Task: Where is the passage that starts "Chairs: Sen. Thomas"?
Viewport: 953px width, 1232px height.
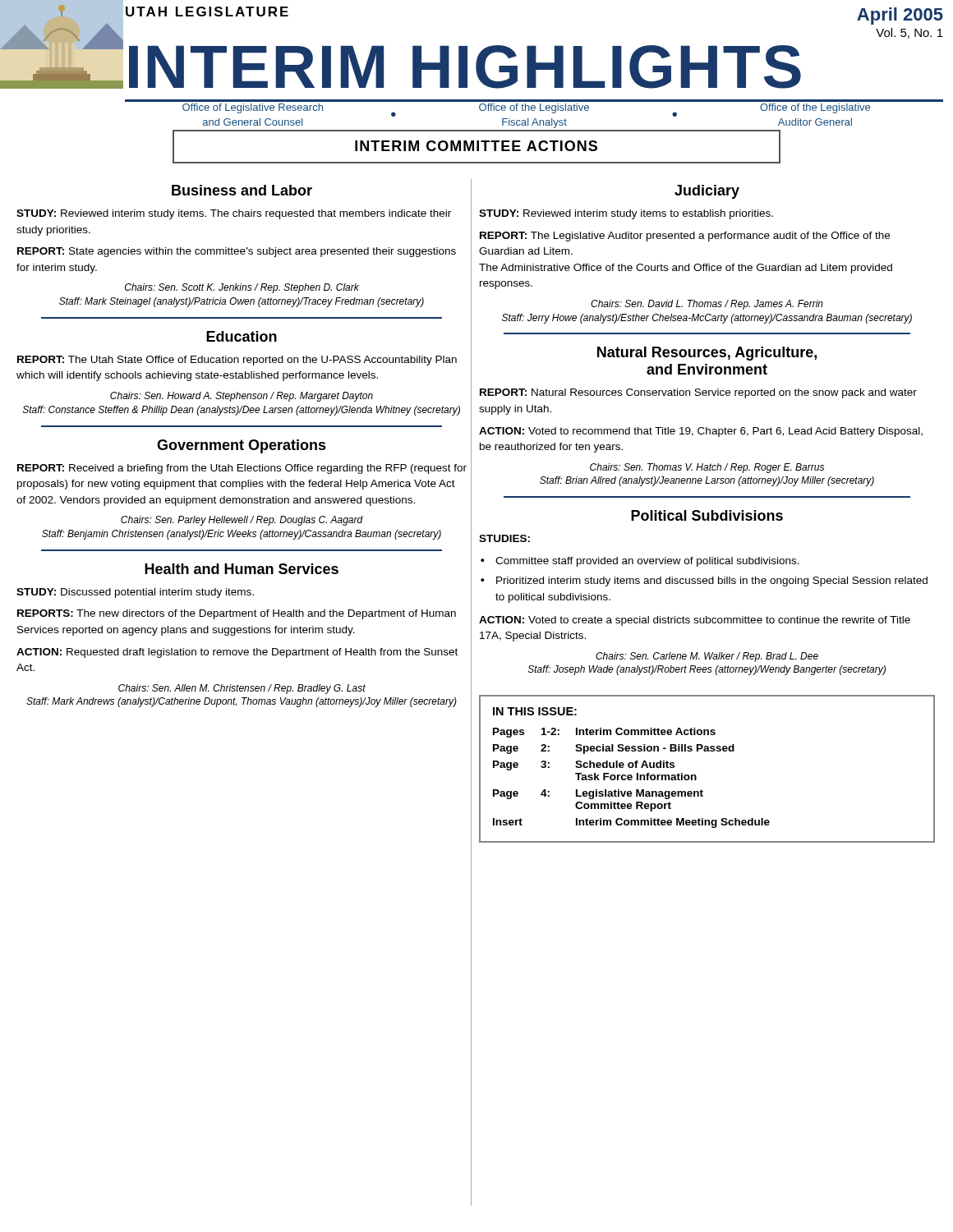Action: [x=707, y=474]
